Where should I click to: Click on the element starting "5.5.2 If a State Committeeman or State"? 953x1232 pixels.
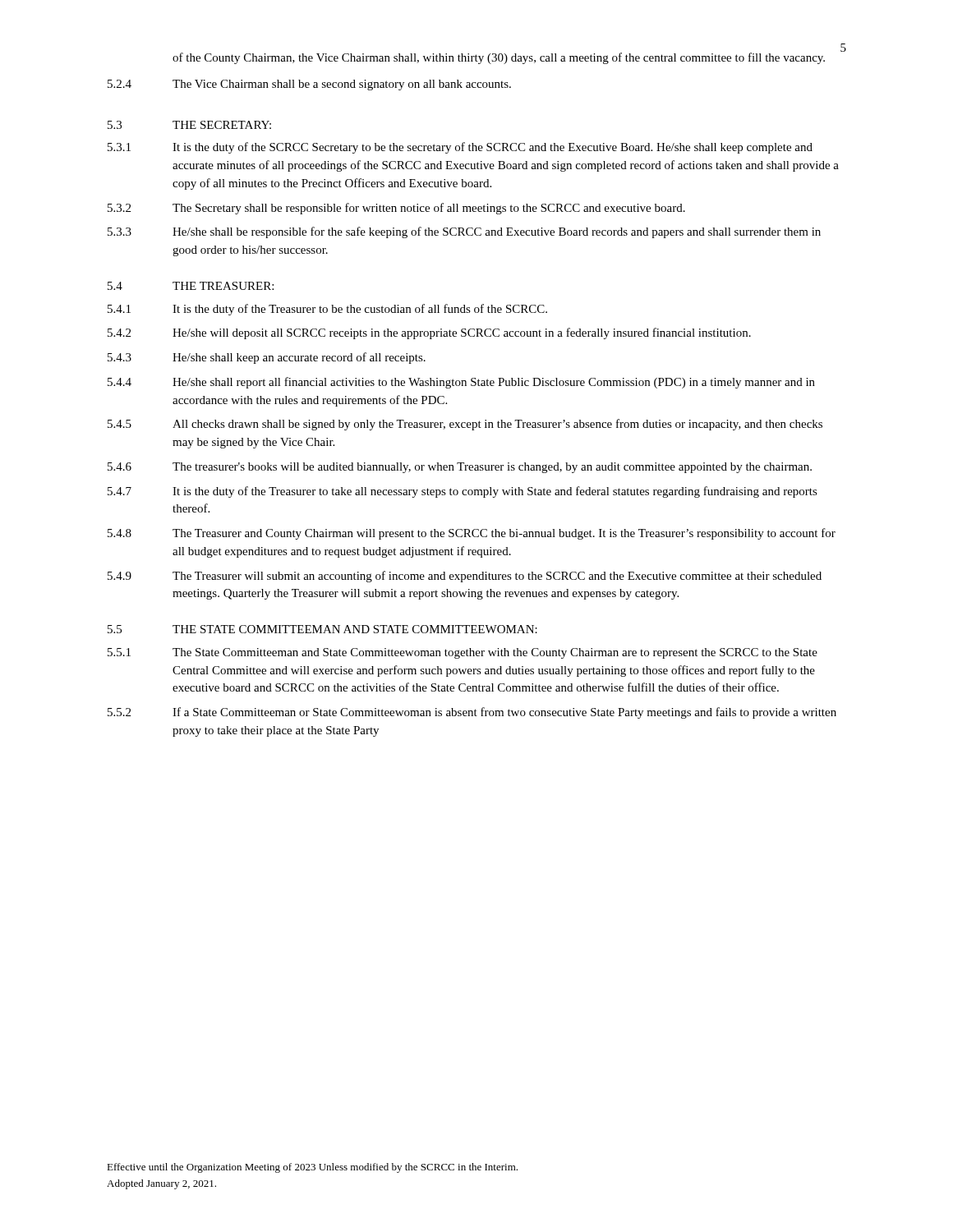476,722
